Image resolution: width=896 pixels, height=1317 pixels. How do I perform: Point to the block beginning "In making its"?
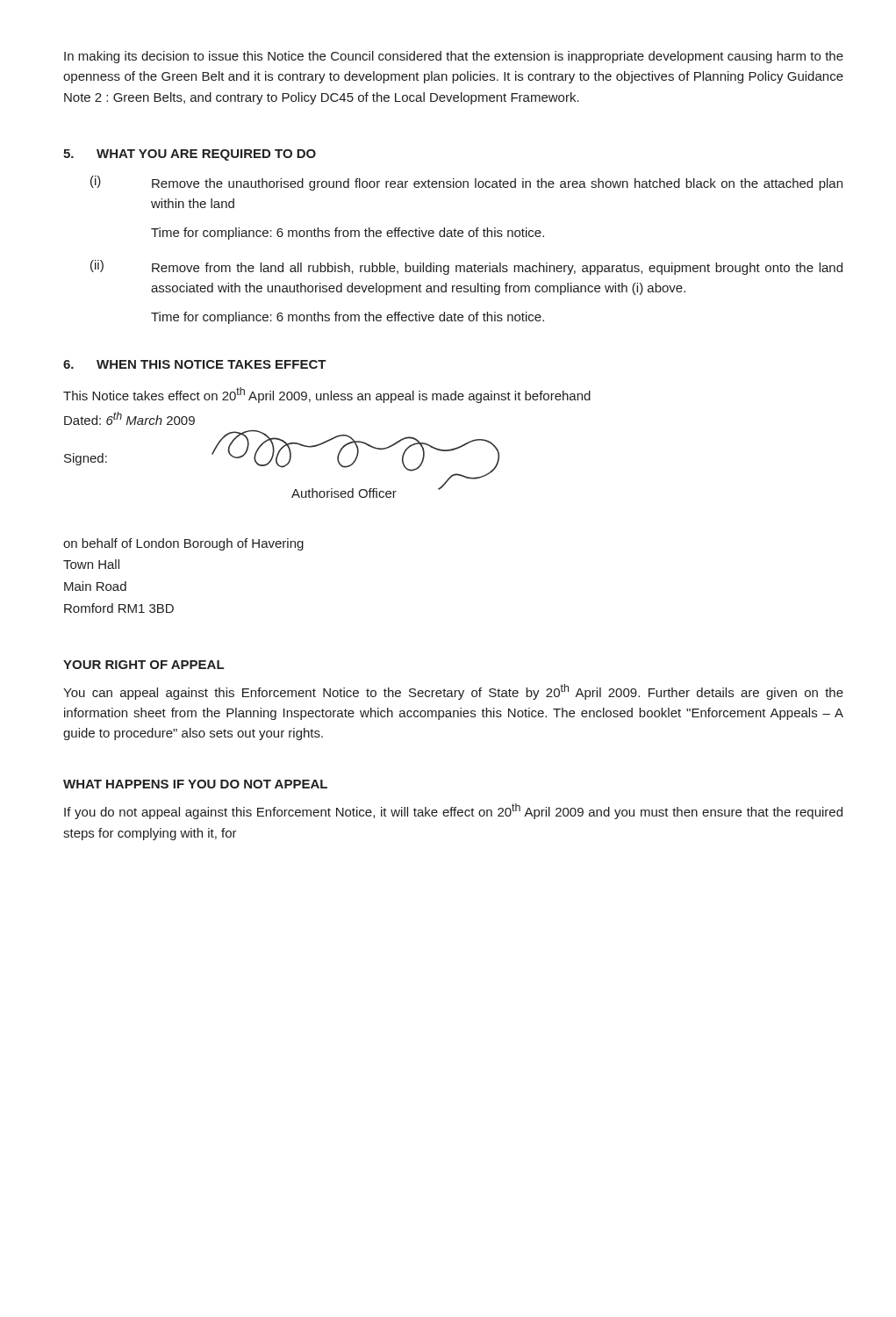pos(453,76)
